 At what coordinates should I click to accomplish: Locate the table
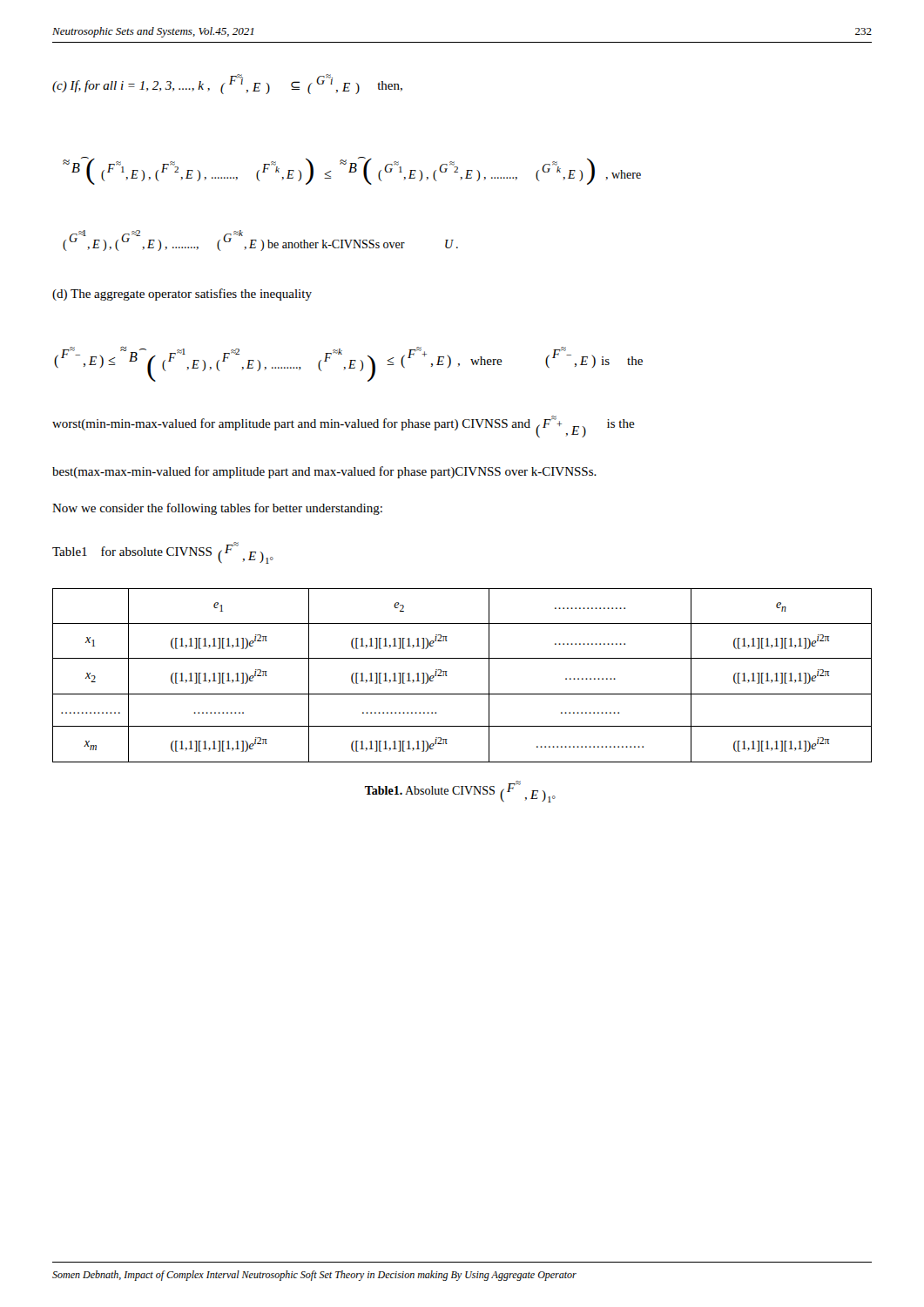[x=462, y=675]
